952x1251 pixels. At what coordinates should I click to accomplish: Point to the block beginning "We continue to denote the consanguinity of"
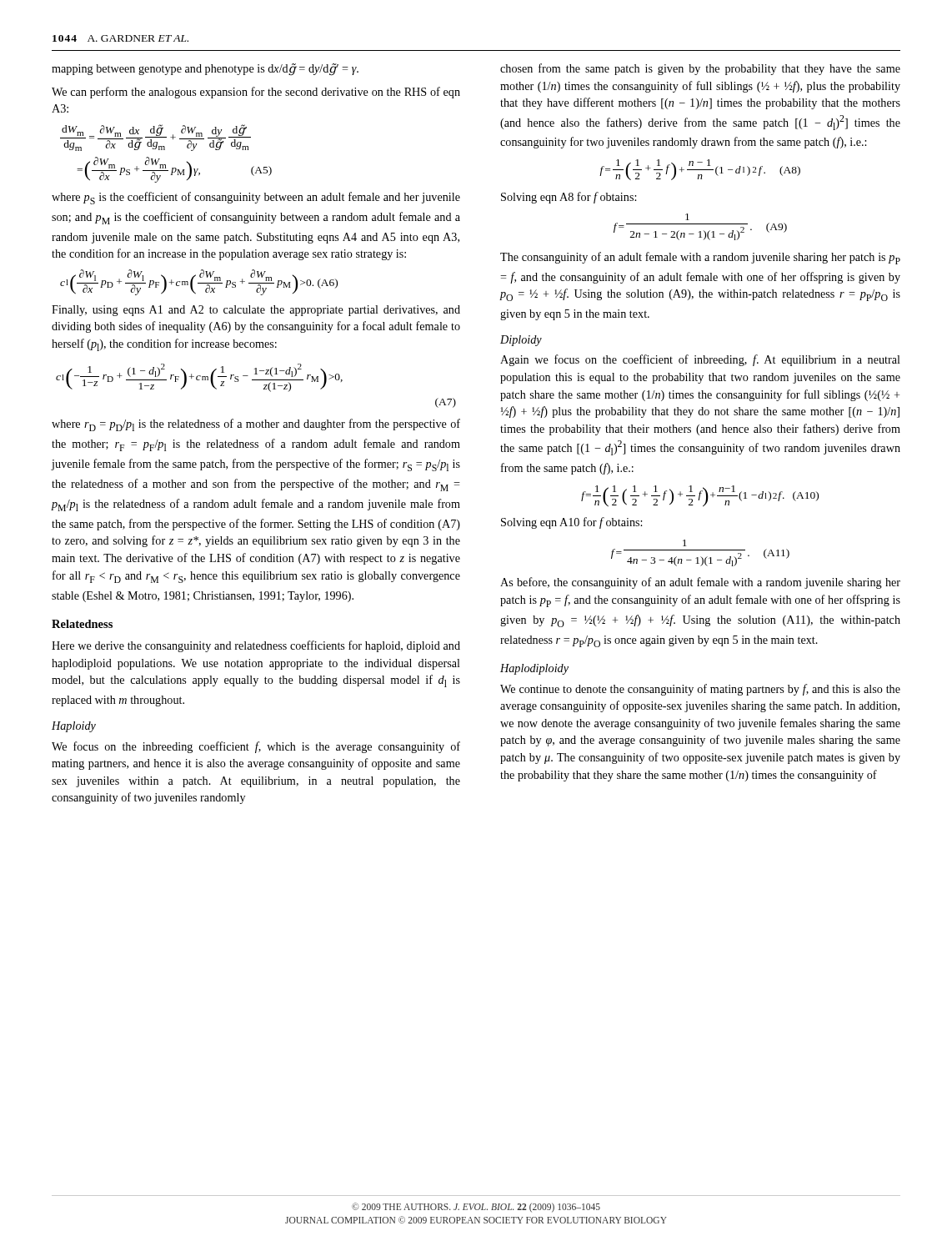point(700,732)
